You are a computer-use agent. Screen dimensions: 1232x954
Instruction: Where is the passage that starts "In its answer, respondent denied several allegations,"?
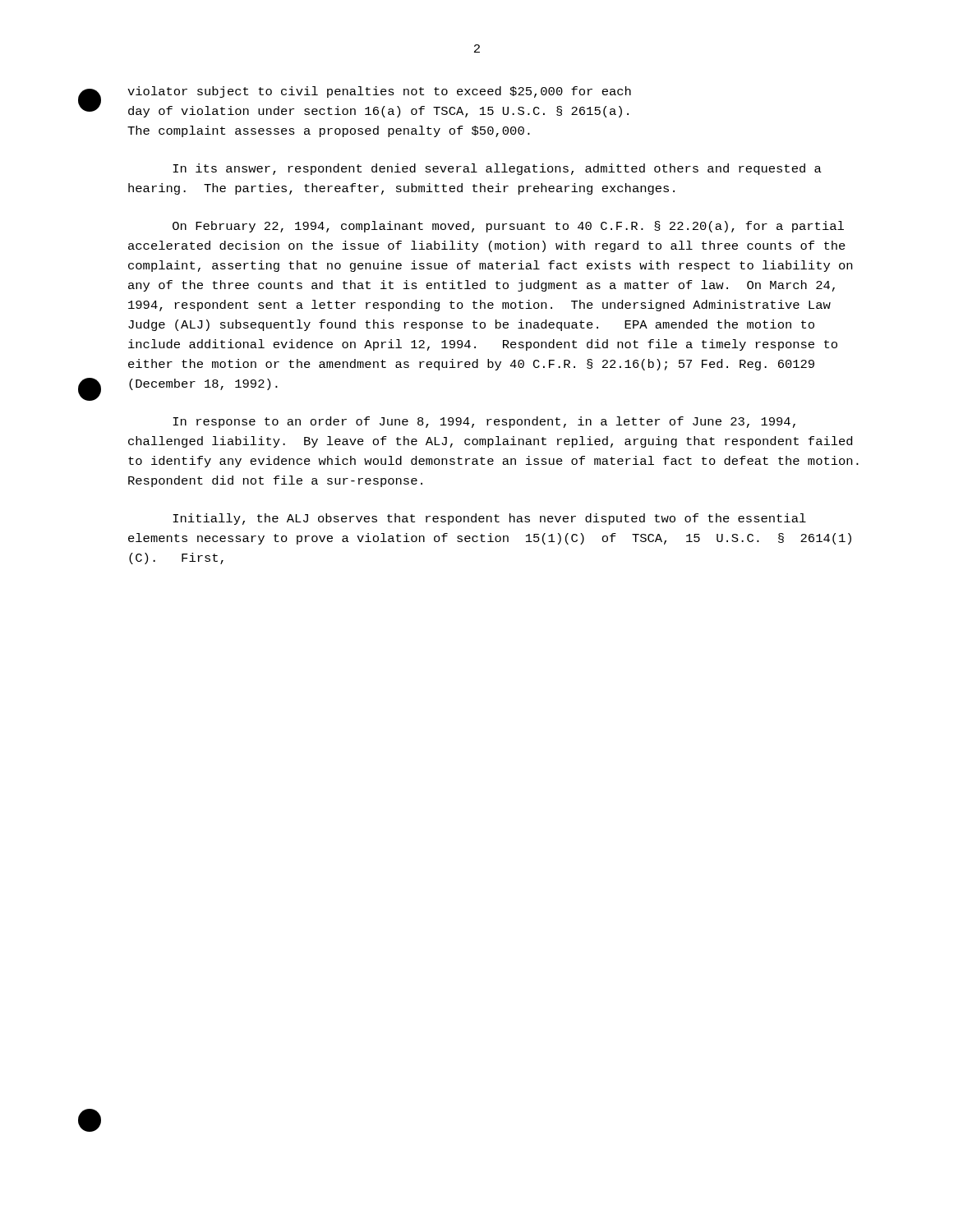click(500, 179)
